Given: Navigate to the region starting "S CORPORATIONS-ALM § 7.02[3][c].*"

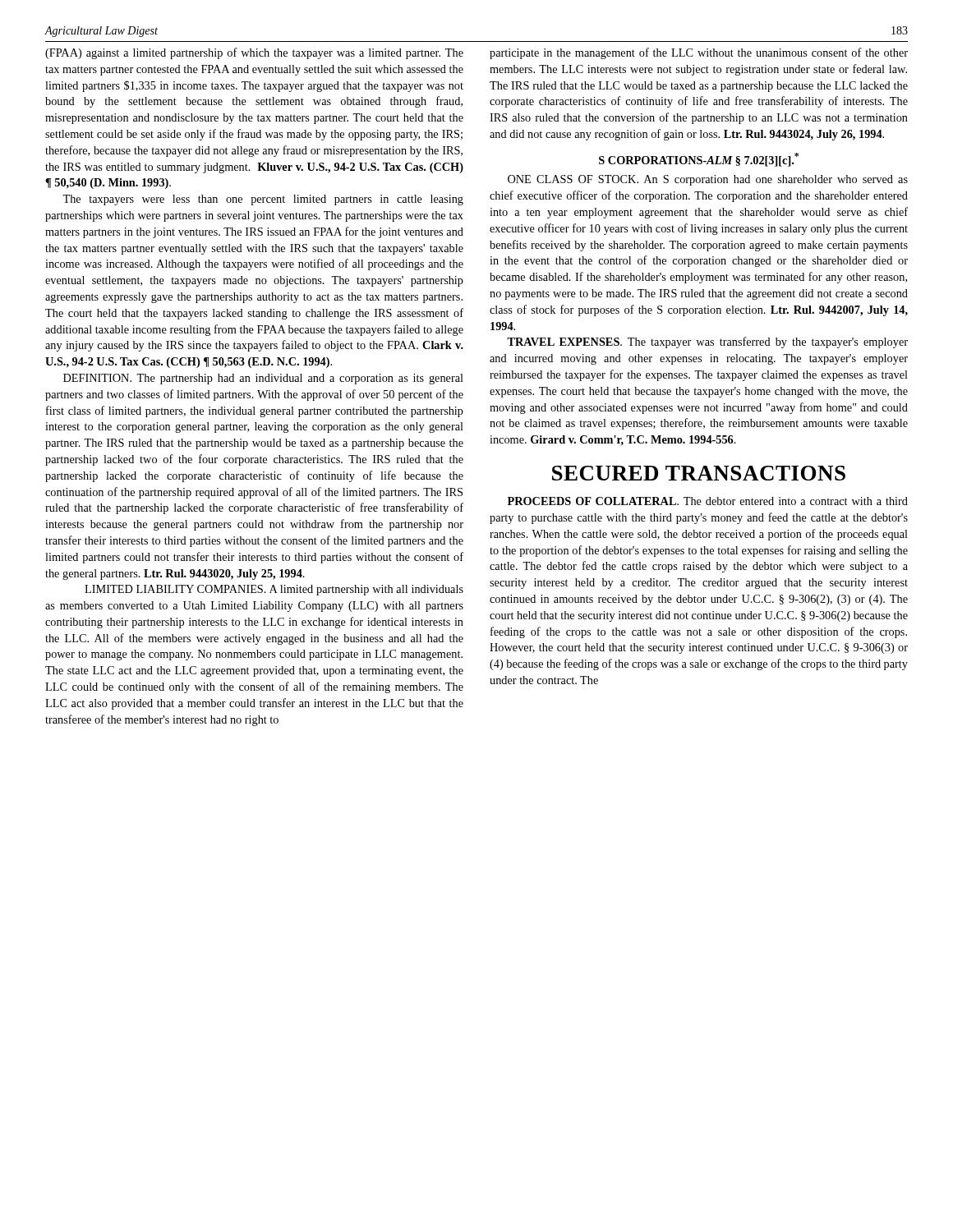Looking at the screenshot, I should tap(699, 158).
